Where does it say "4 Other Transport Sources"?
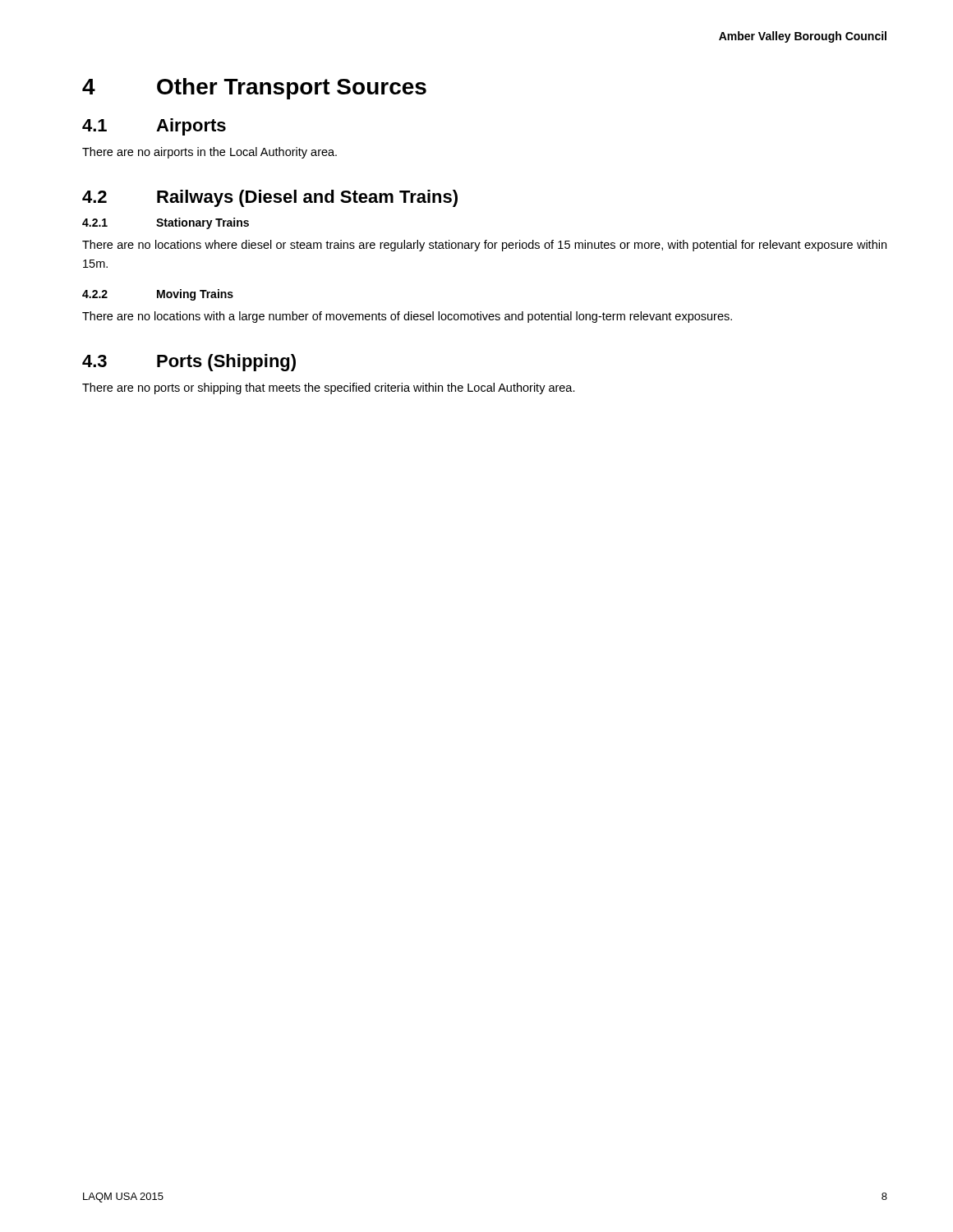 (x=255, y=87)
